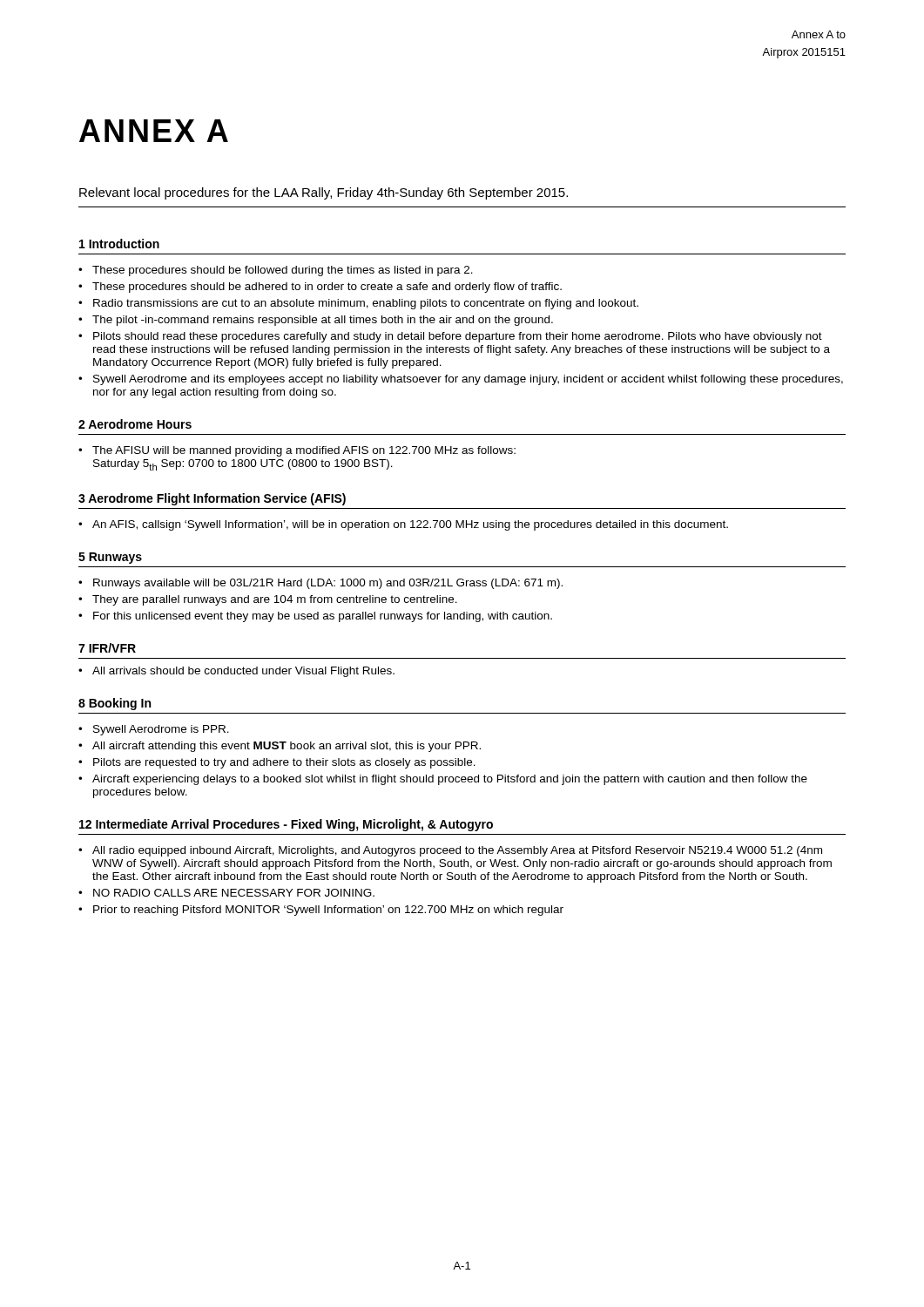
Task: Find the passage starting "• An AFIS, callsign ‘Sywell Information’,"
Action: (404, 524)
